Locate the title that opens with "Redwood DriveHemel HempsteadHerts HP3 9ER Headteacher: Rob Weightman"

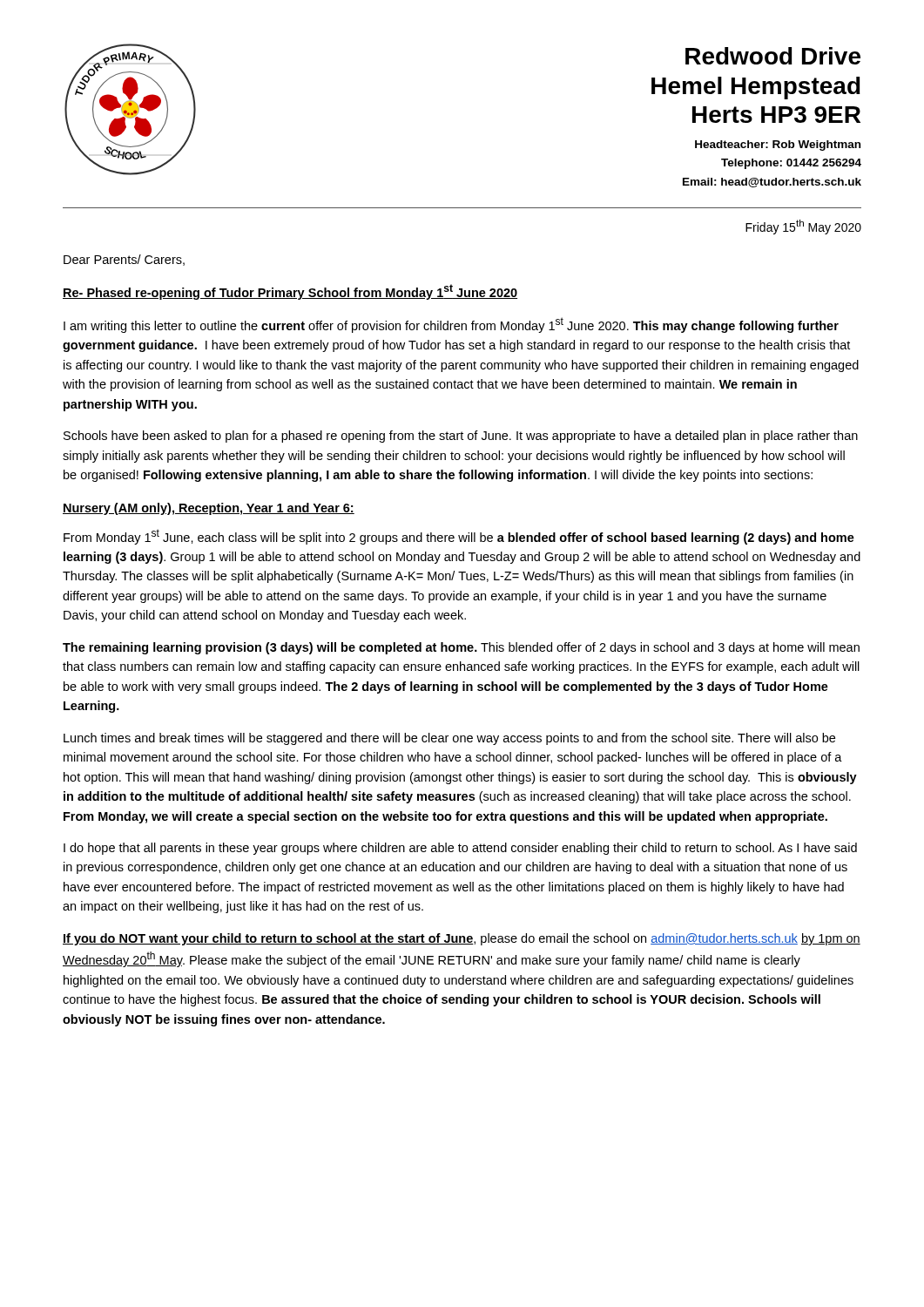[773, 56]
